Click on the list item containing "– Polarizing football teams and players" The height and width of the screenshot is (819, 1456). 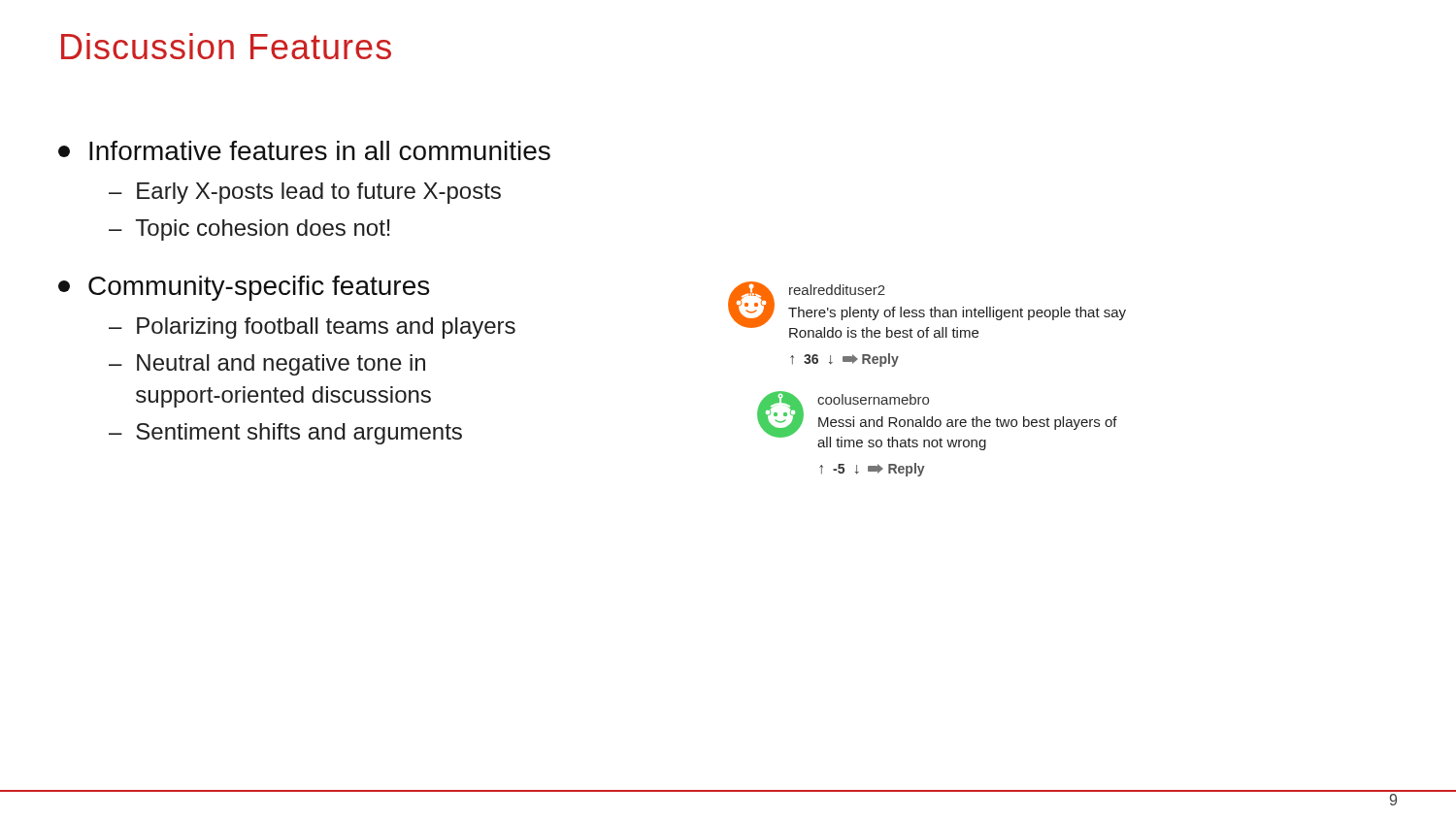pyautogui.click(x=312, y=326)
